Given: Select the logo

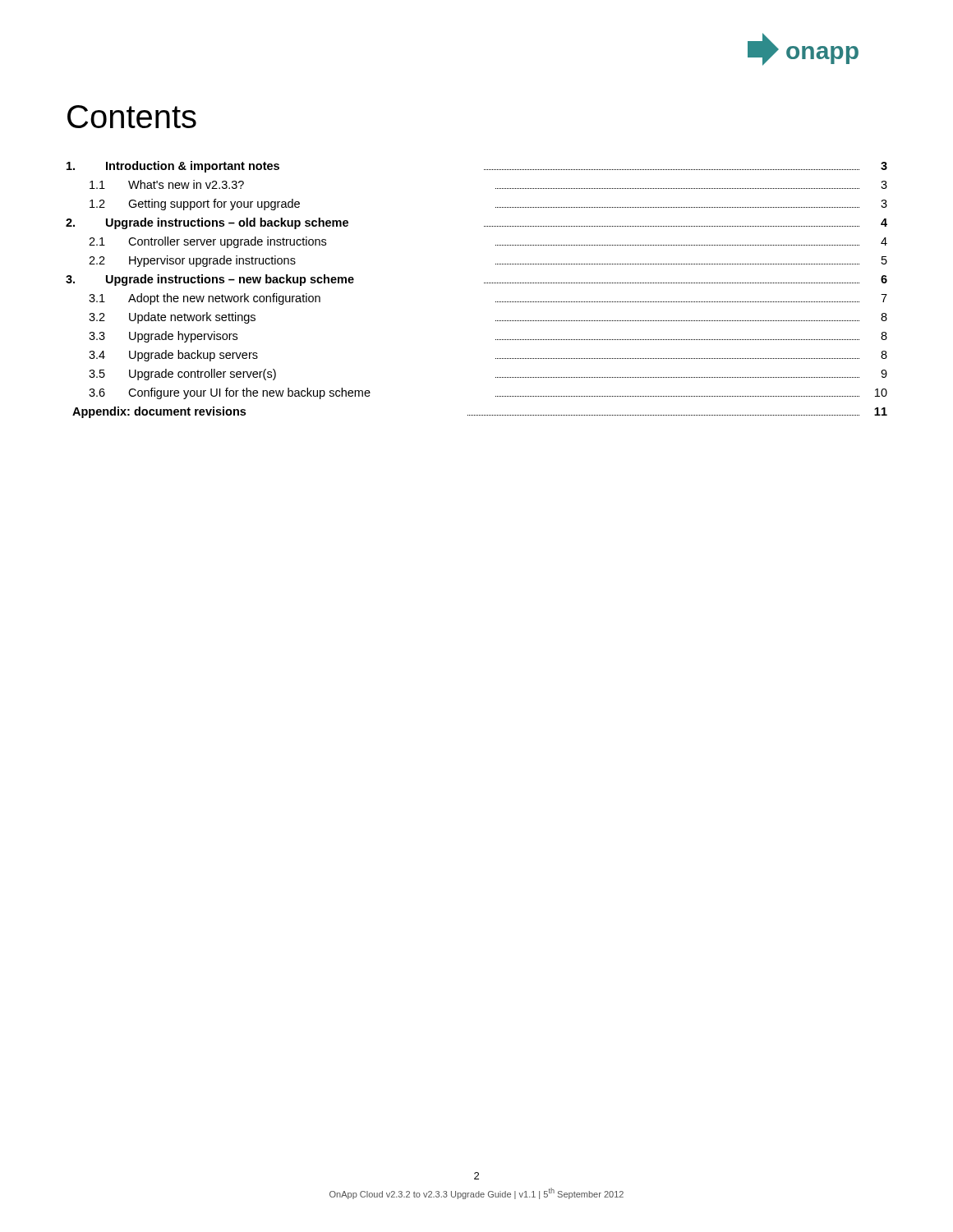Looking at the screenshot, I should [817, 58].
